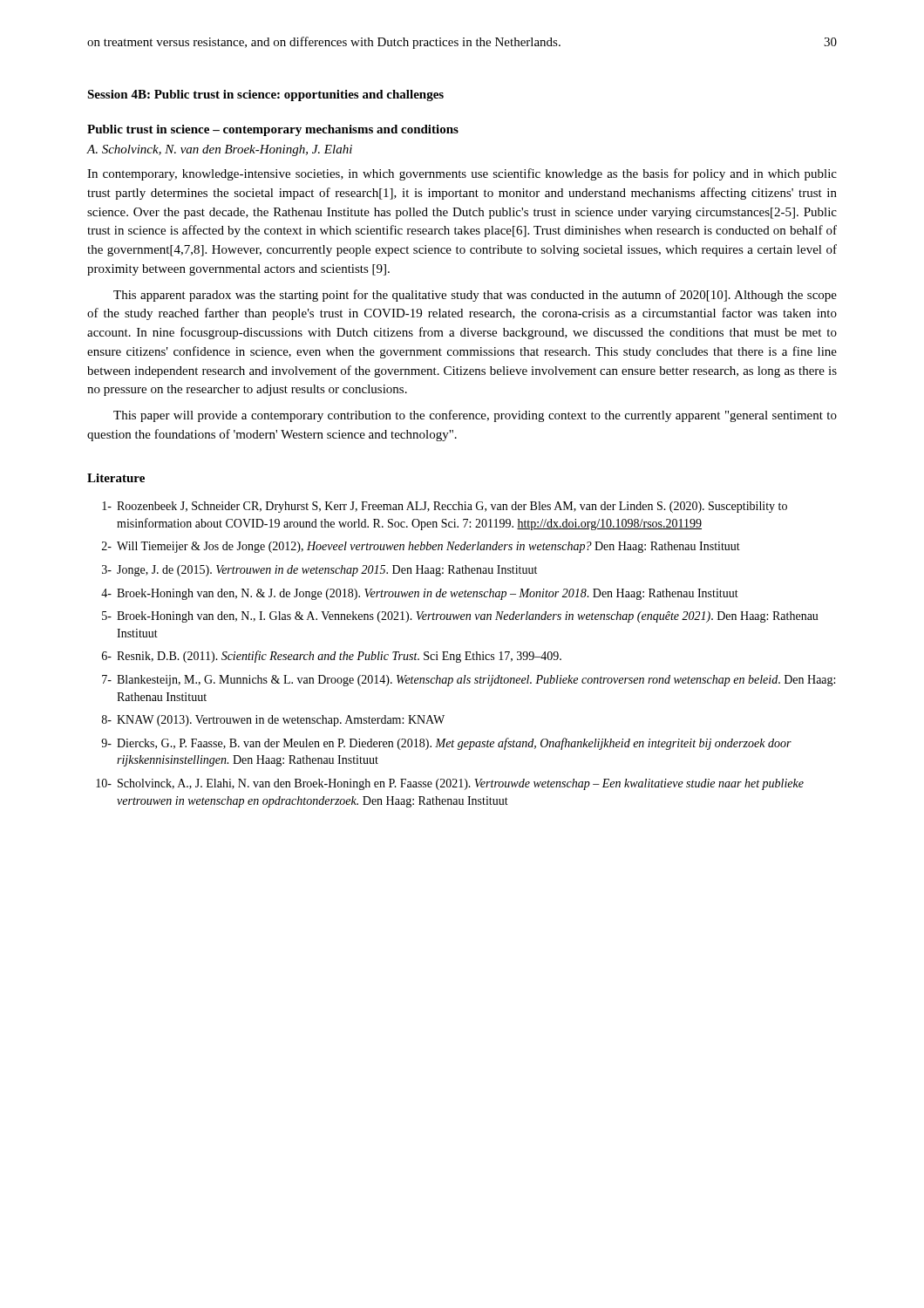
Task: Locate the passage starting "3- Jonge, J. de (2015). Vertrouwen"
Action: (x=462, y=570)
